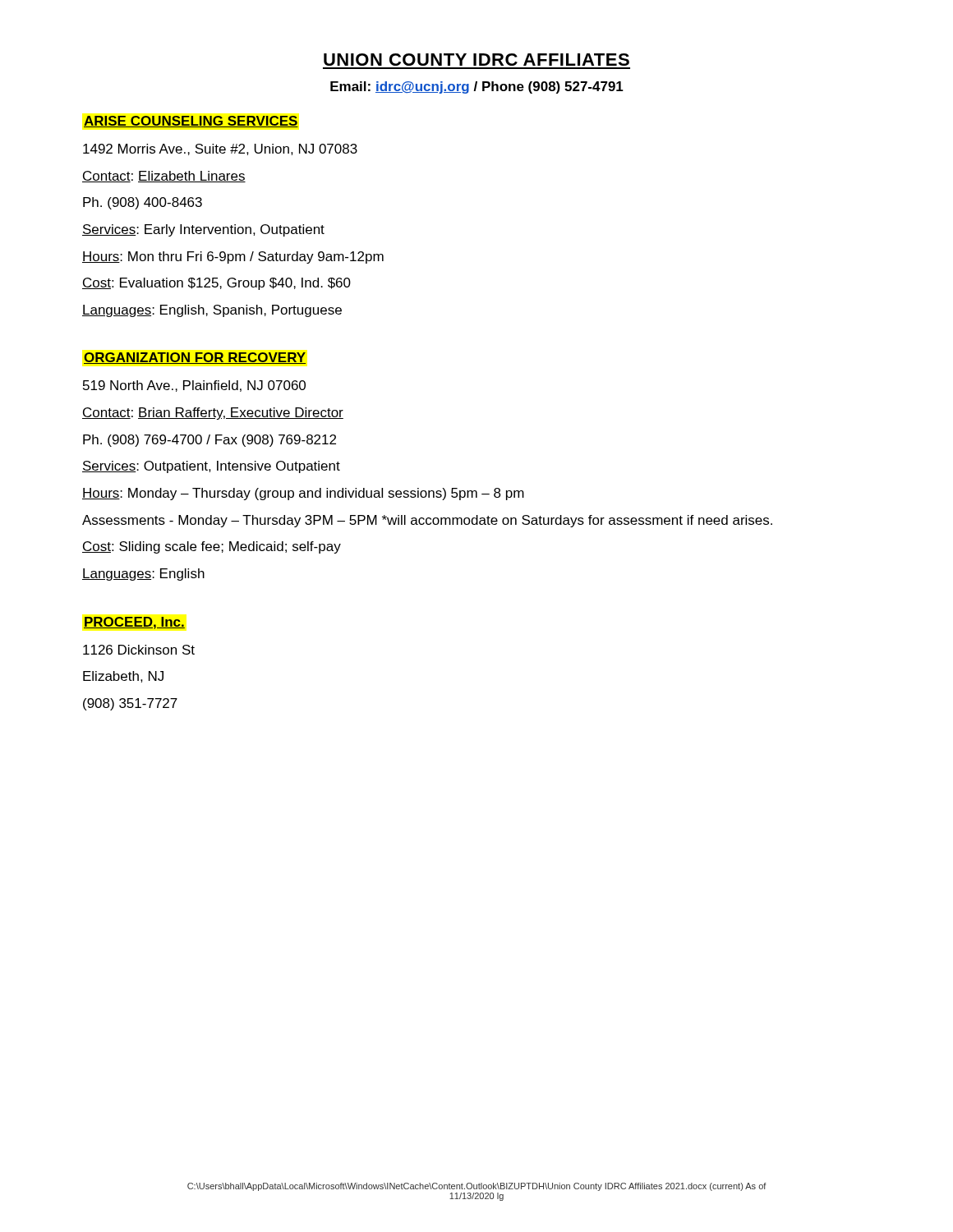
Task: Select the block starting "Services: Outpatient, Intensive Outpatient"
Action: (x=211, y=467)
